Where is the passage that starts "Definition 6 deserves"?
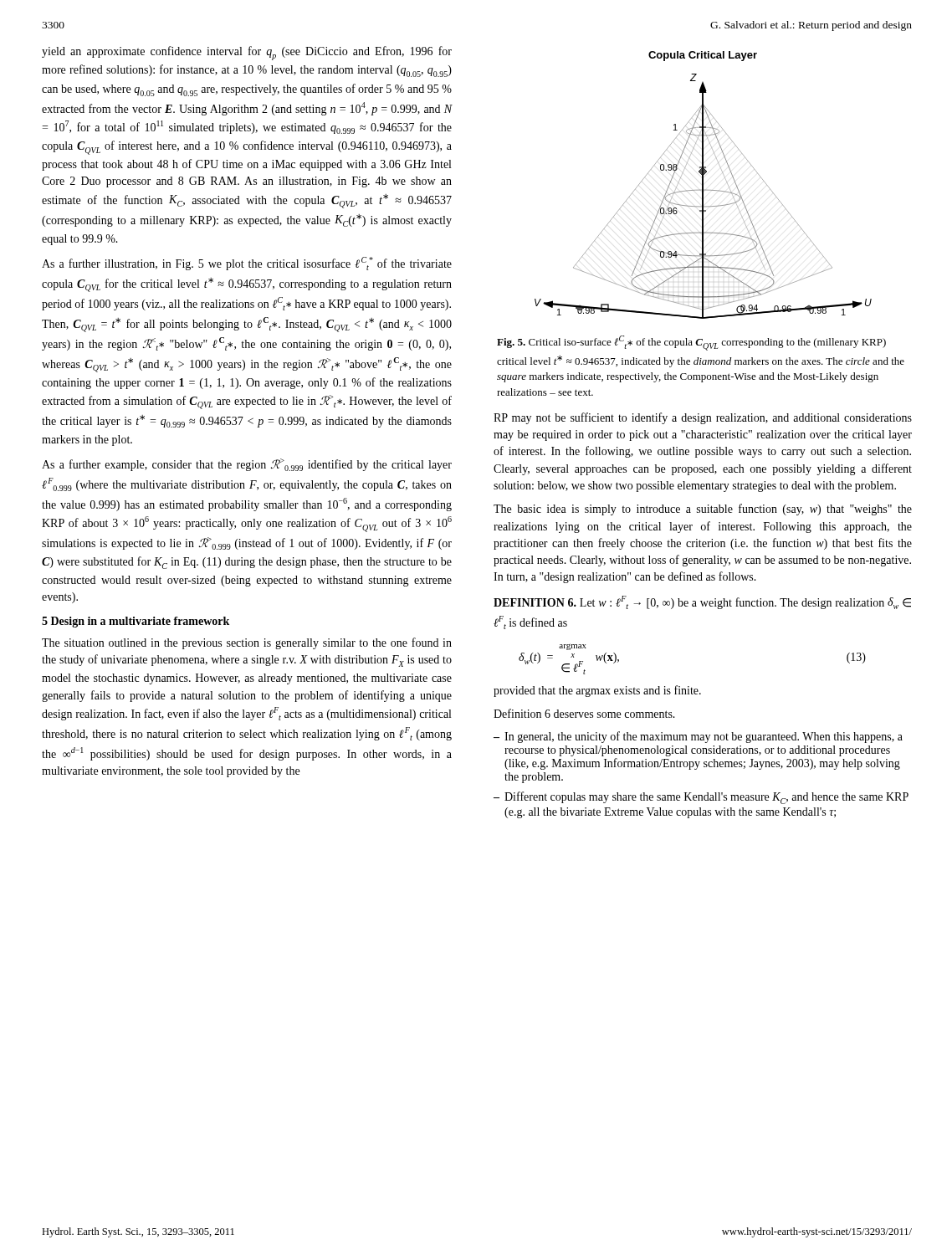Image resolution: width=952 pixels, height=1255 pixels. (584, 713)
